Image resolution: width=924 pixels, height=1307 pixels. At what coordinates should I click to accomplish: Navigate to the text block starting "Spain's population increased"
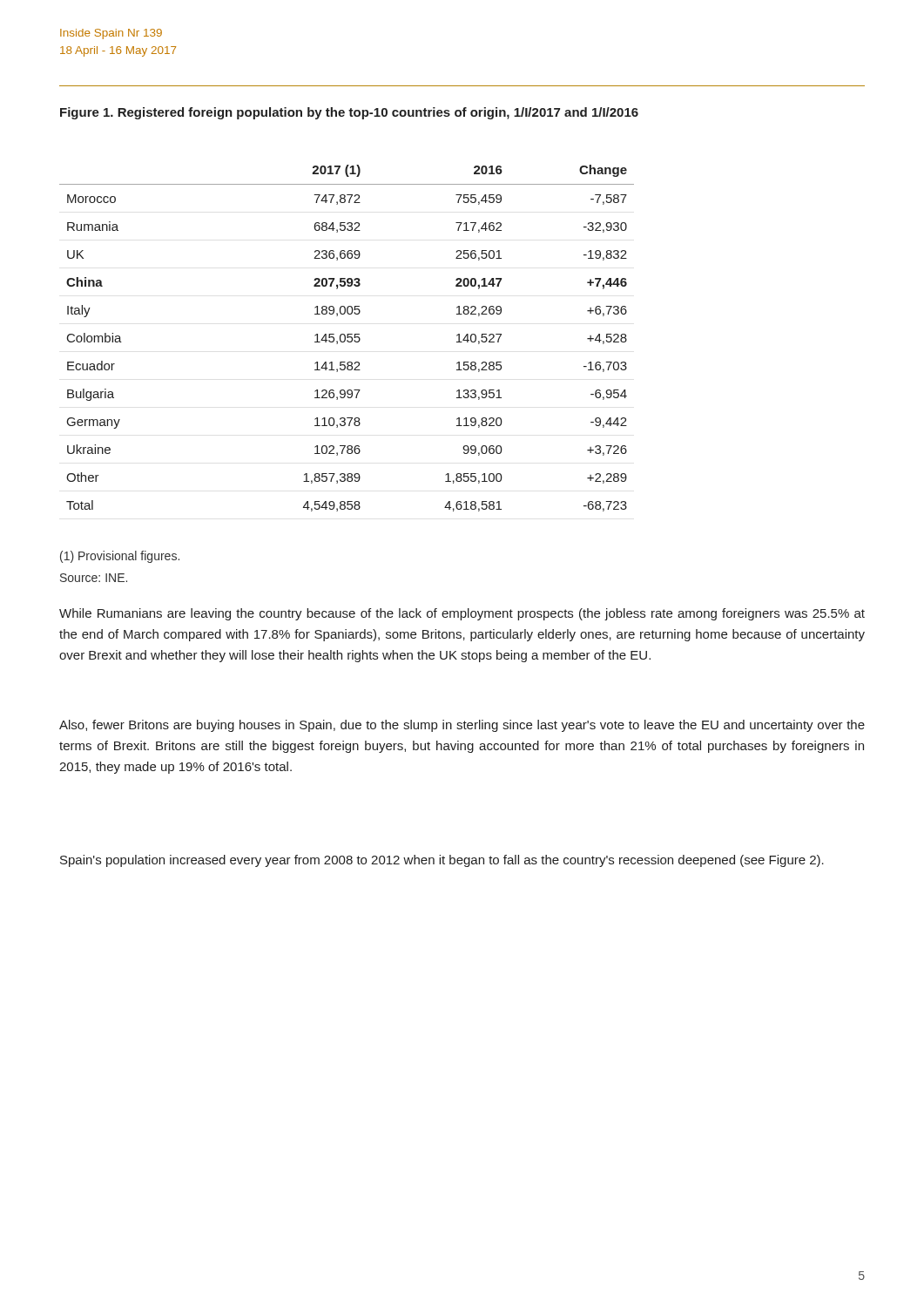point(462,860)
